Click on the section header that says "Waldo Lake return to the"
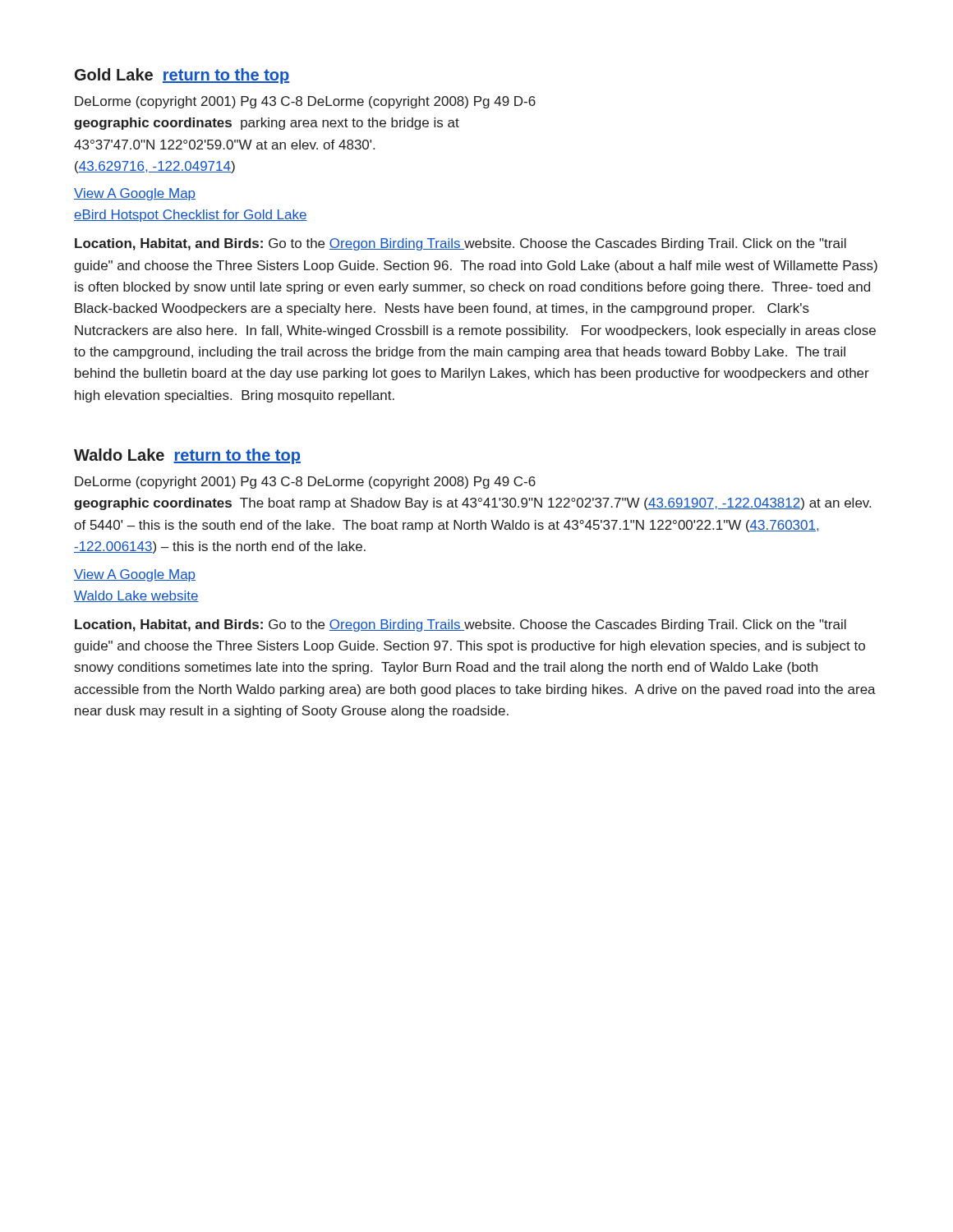953x1232 pixels. (x=187, y=455)
